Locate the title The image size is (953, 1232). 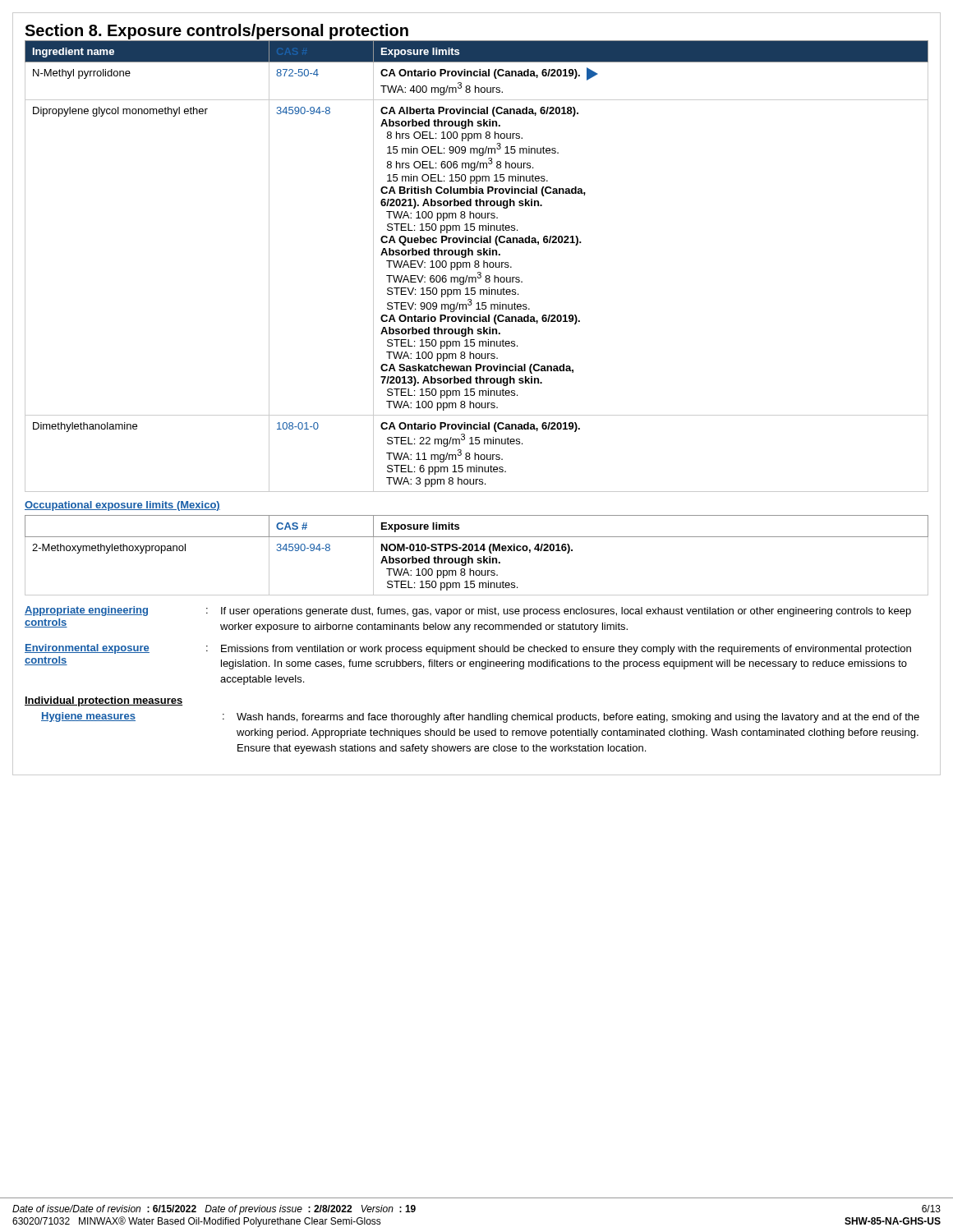[x=217, y=30]
